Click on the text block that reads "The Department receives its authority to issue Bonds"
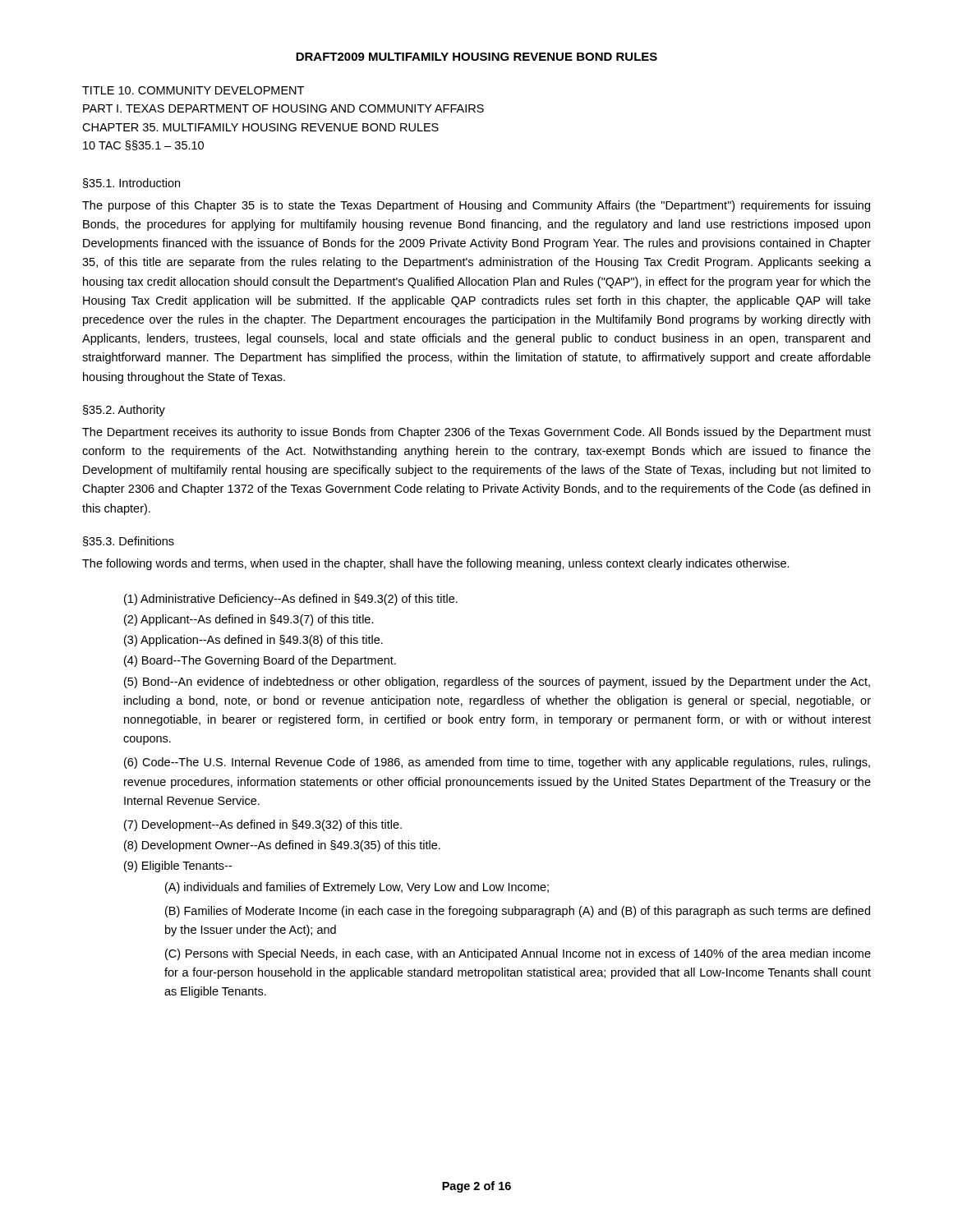The height and width of the screenshot is (1232, 953). 476,470
